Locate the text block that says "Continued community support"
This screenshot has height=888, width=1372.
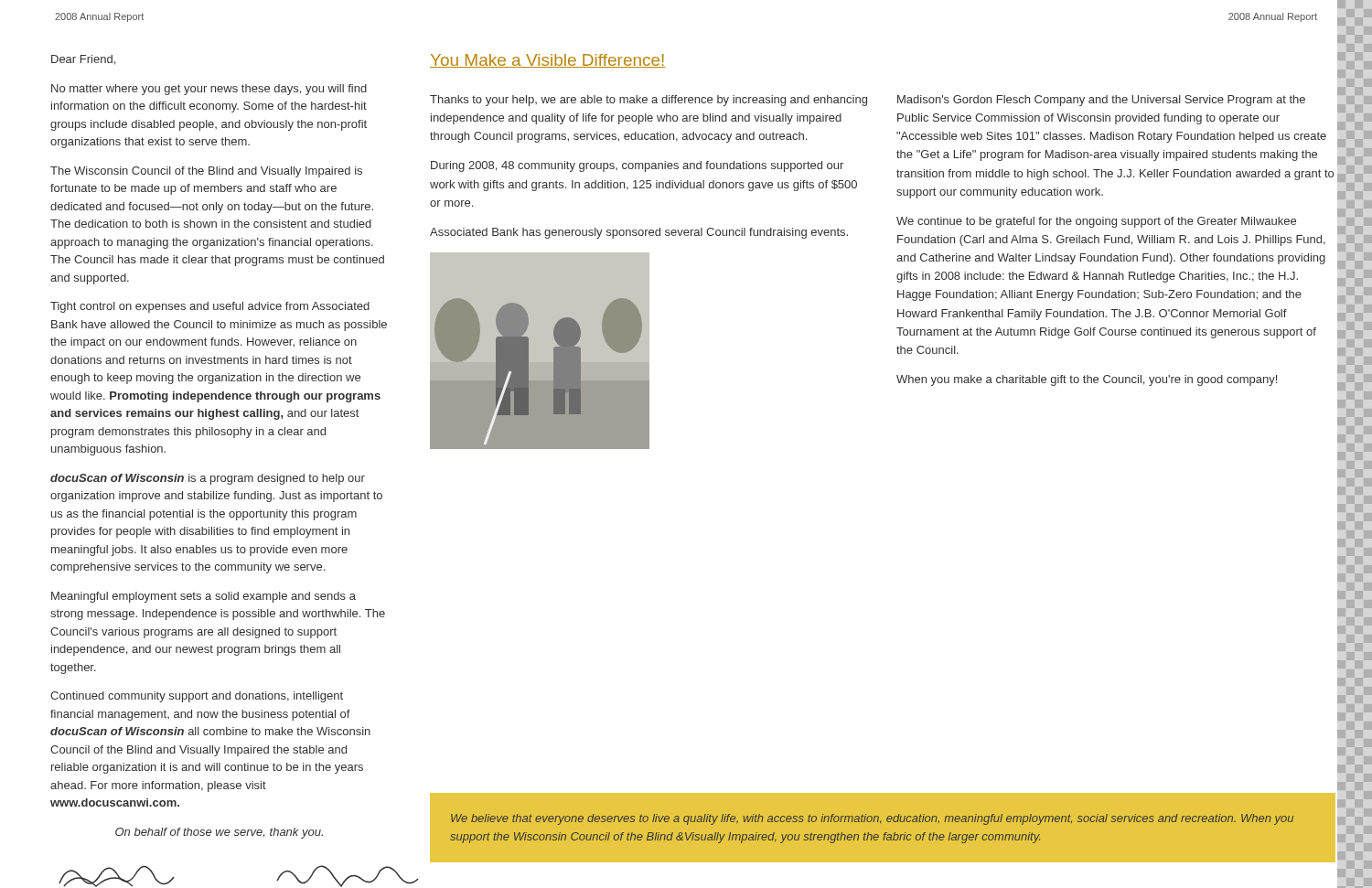[220, 749]
